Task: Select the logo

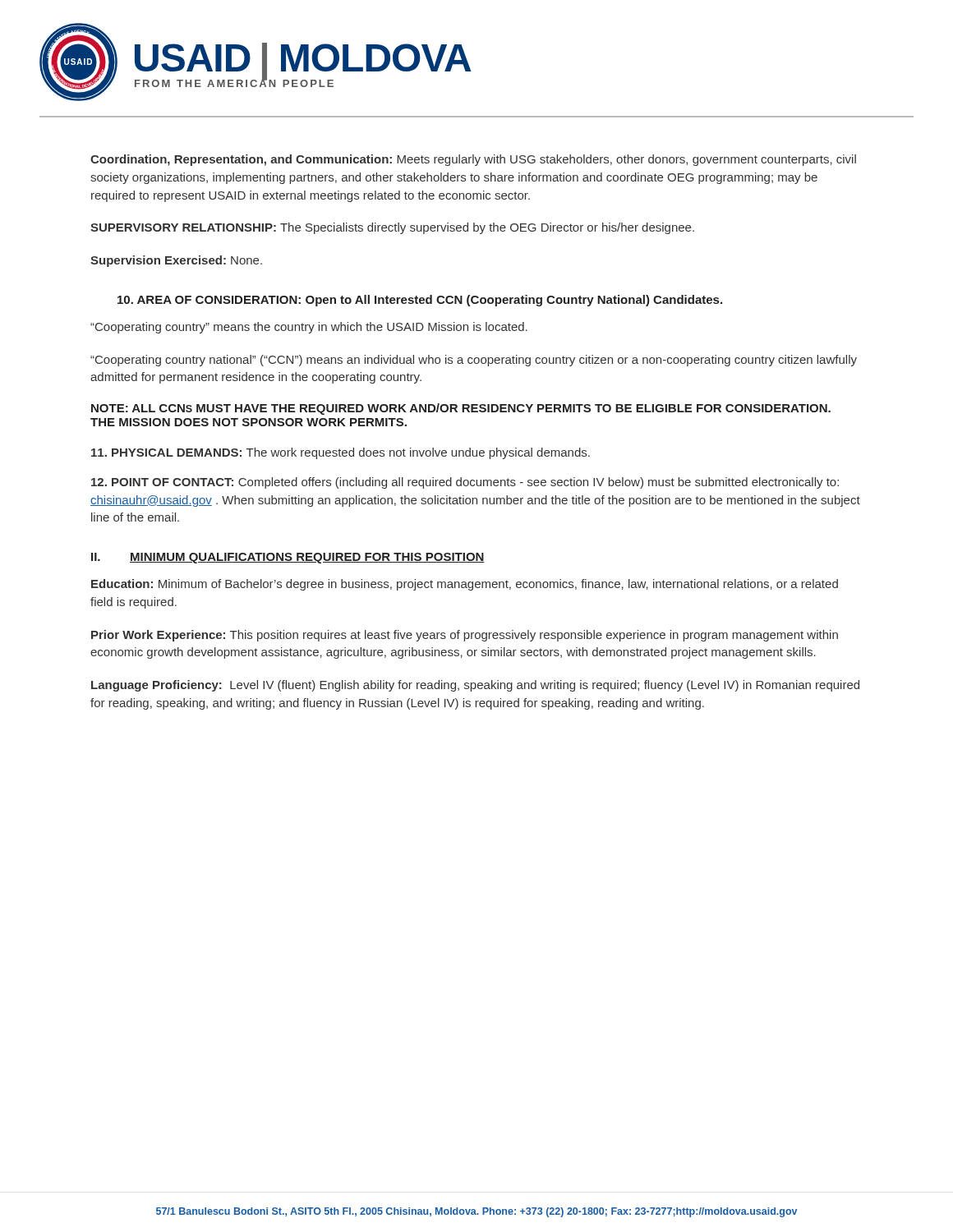Action: tap(476, 58)
